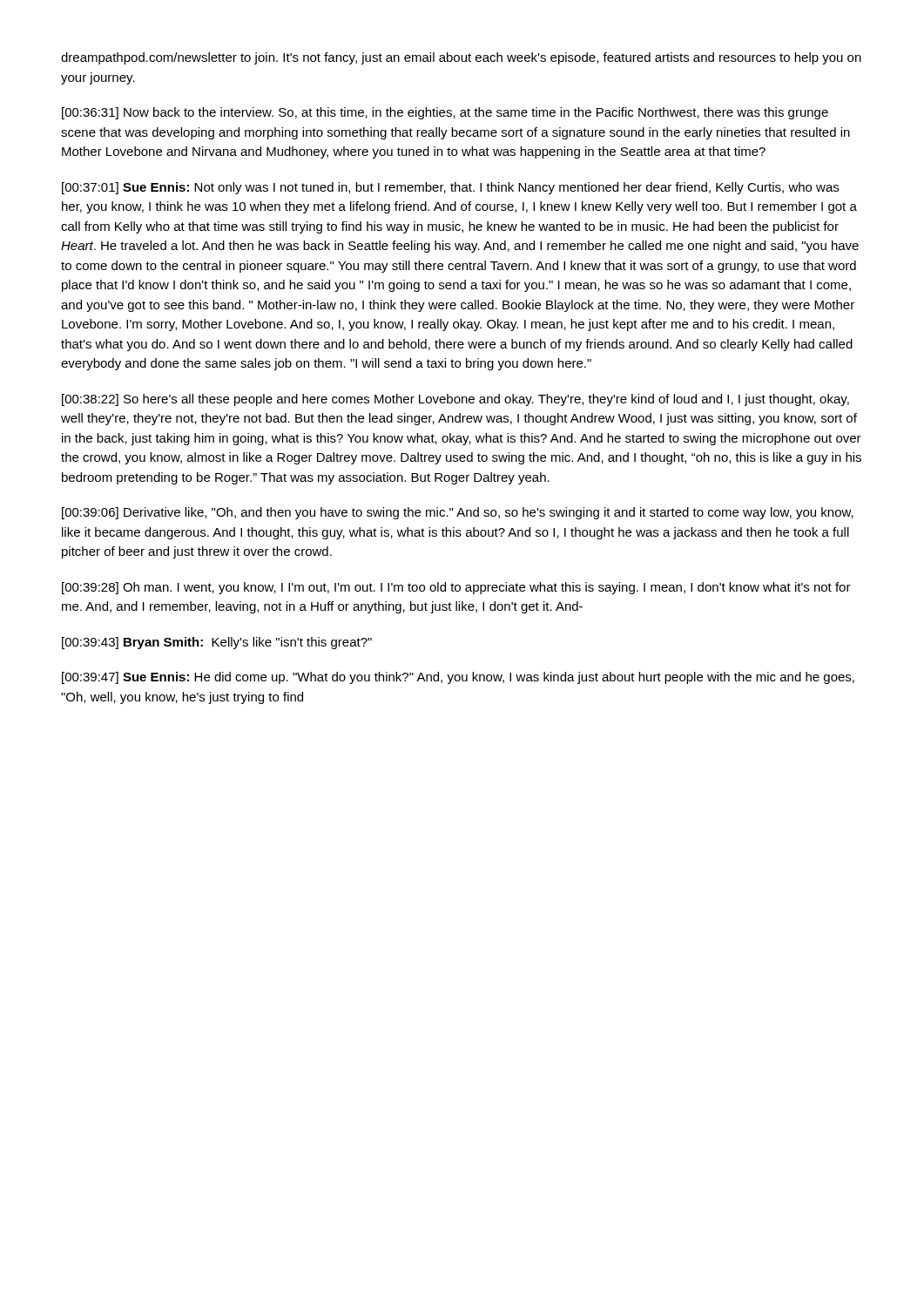The width and height of the screenshot is (924, 1307).
Task: Select the text starting "[00:36:31] Now back to"
Action: coord(456,132)
